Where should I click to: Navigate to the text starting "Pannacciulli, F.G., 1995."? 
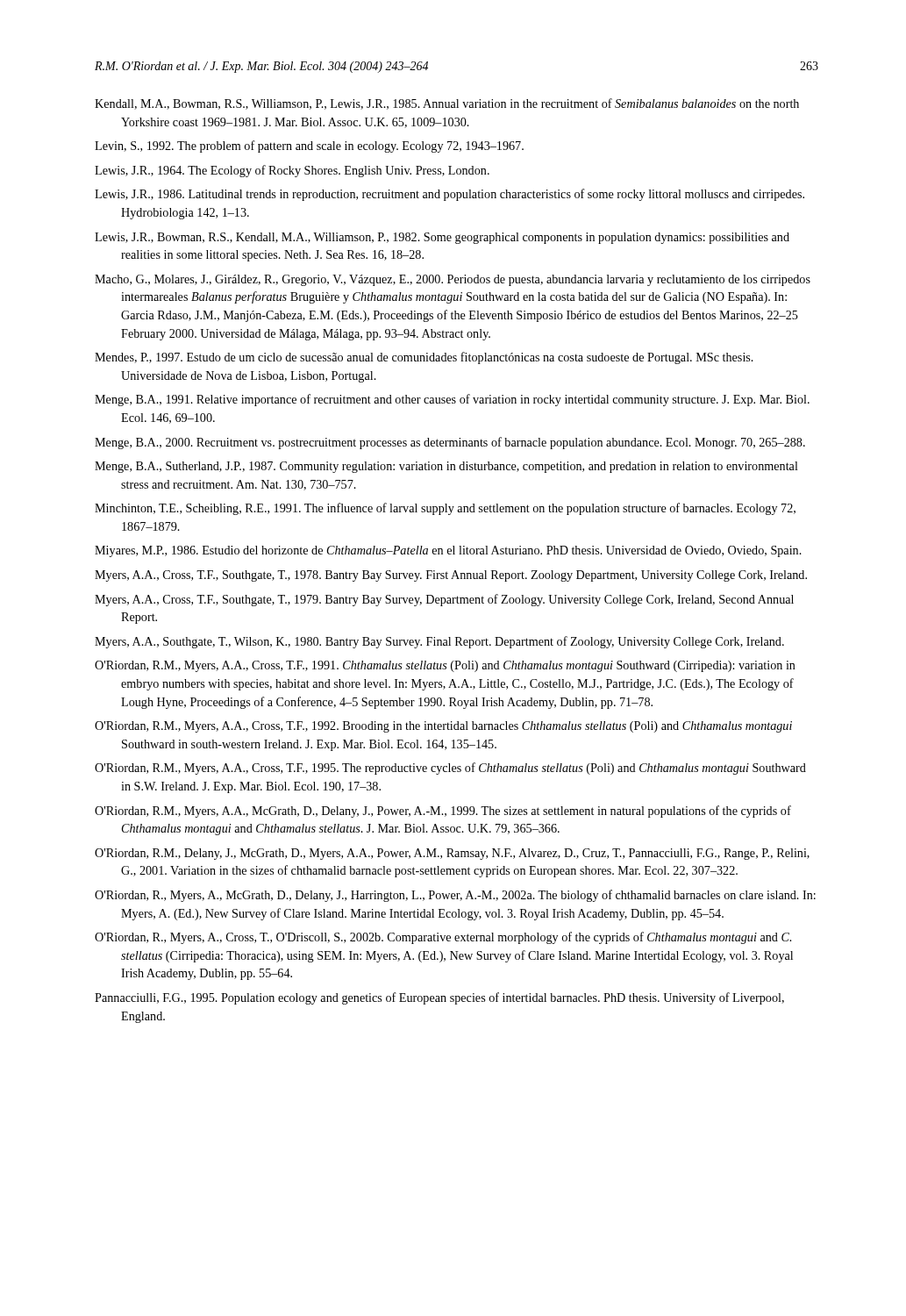(440, 1006)
